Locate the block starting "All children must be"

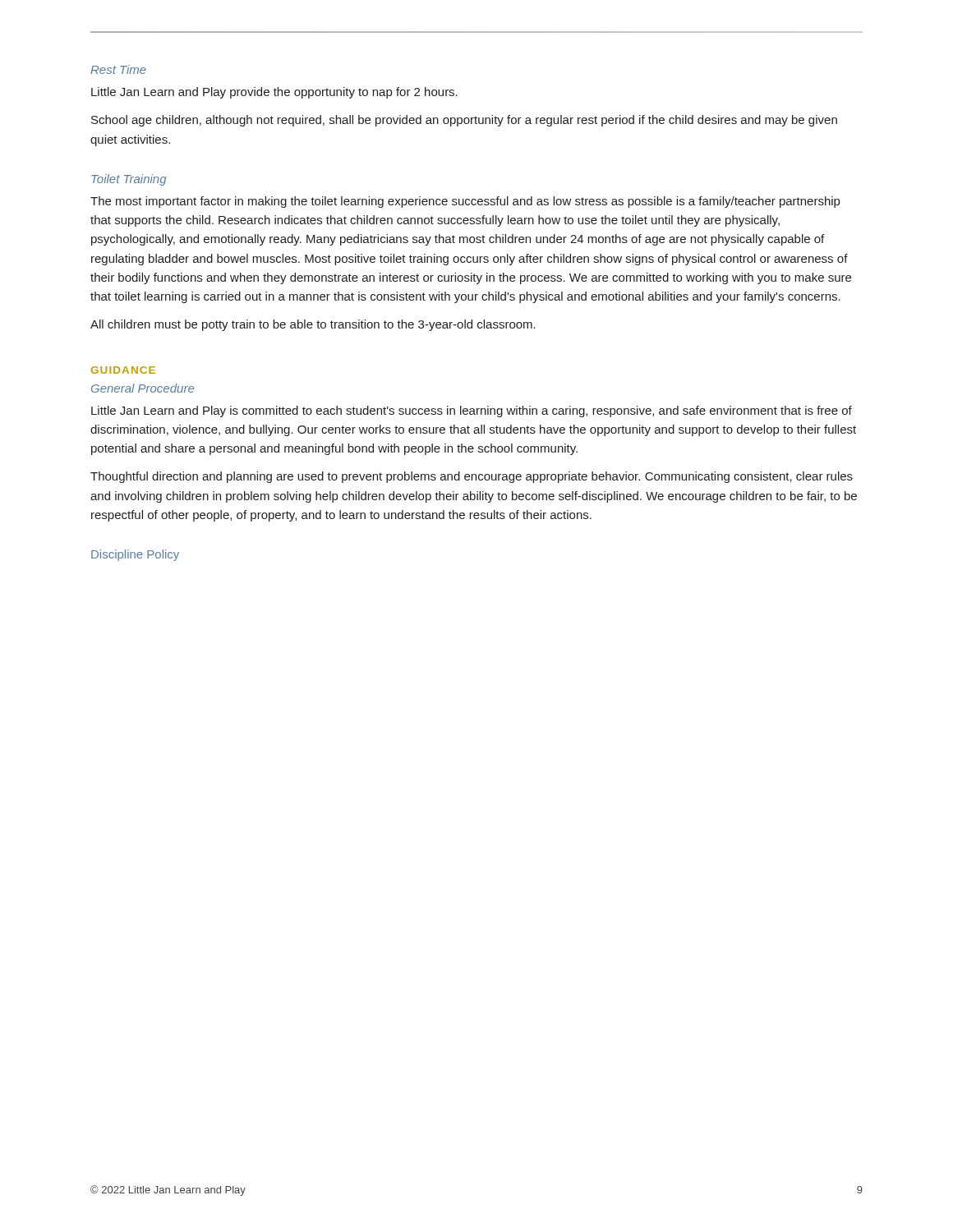[x=476, y=324]
